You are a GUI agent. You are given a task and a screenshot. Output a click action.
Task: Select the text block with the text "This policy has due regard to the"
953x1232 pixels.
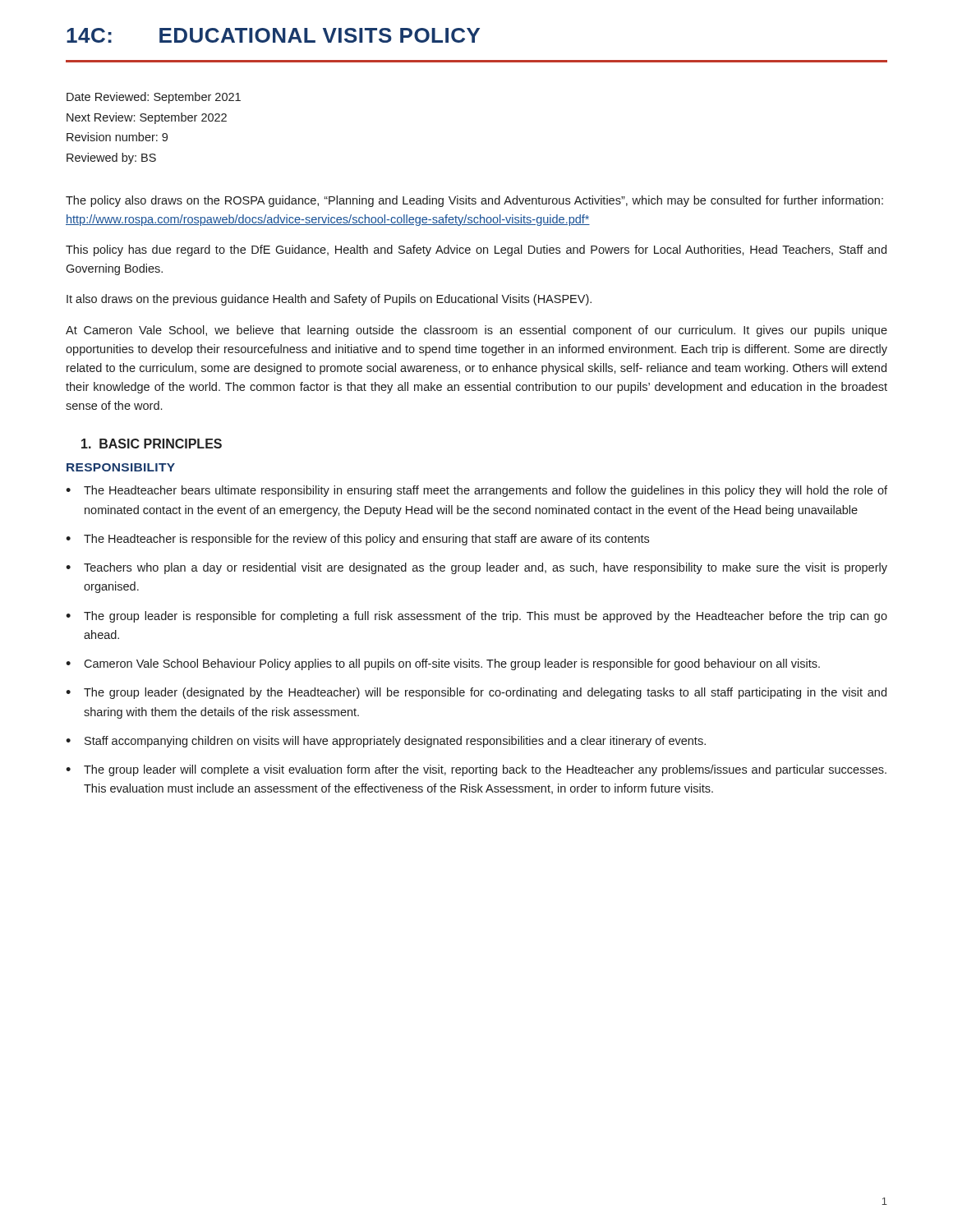[476, 259]
